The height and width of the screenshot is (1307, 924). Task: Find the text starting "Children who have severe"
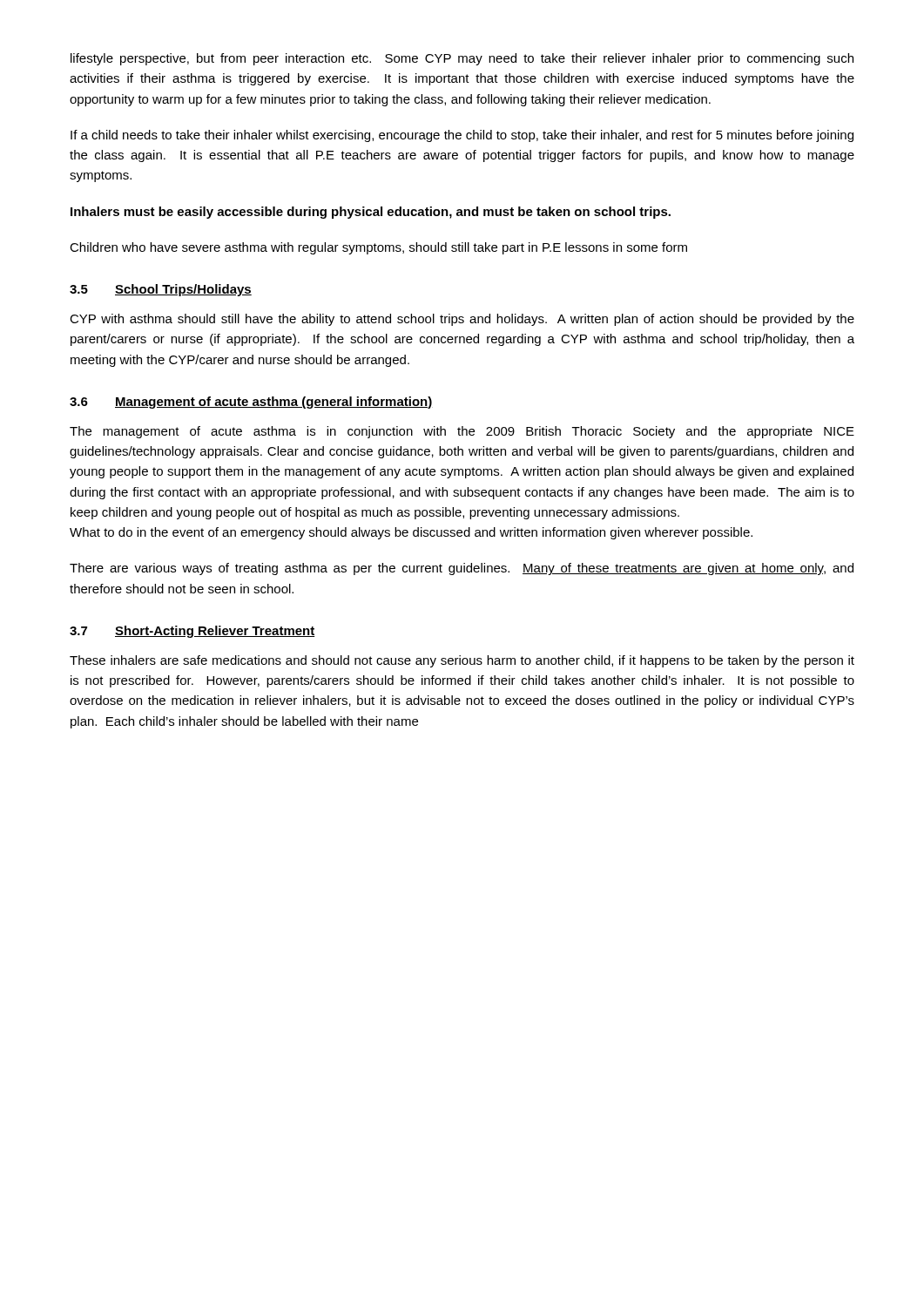pos(379,247)
